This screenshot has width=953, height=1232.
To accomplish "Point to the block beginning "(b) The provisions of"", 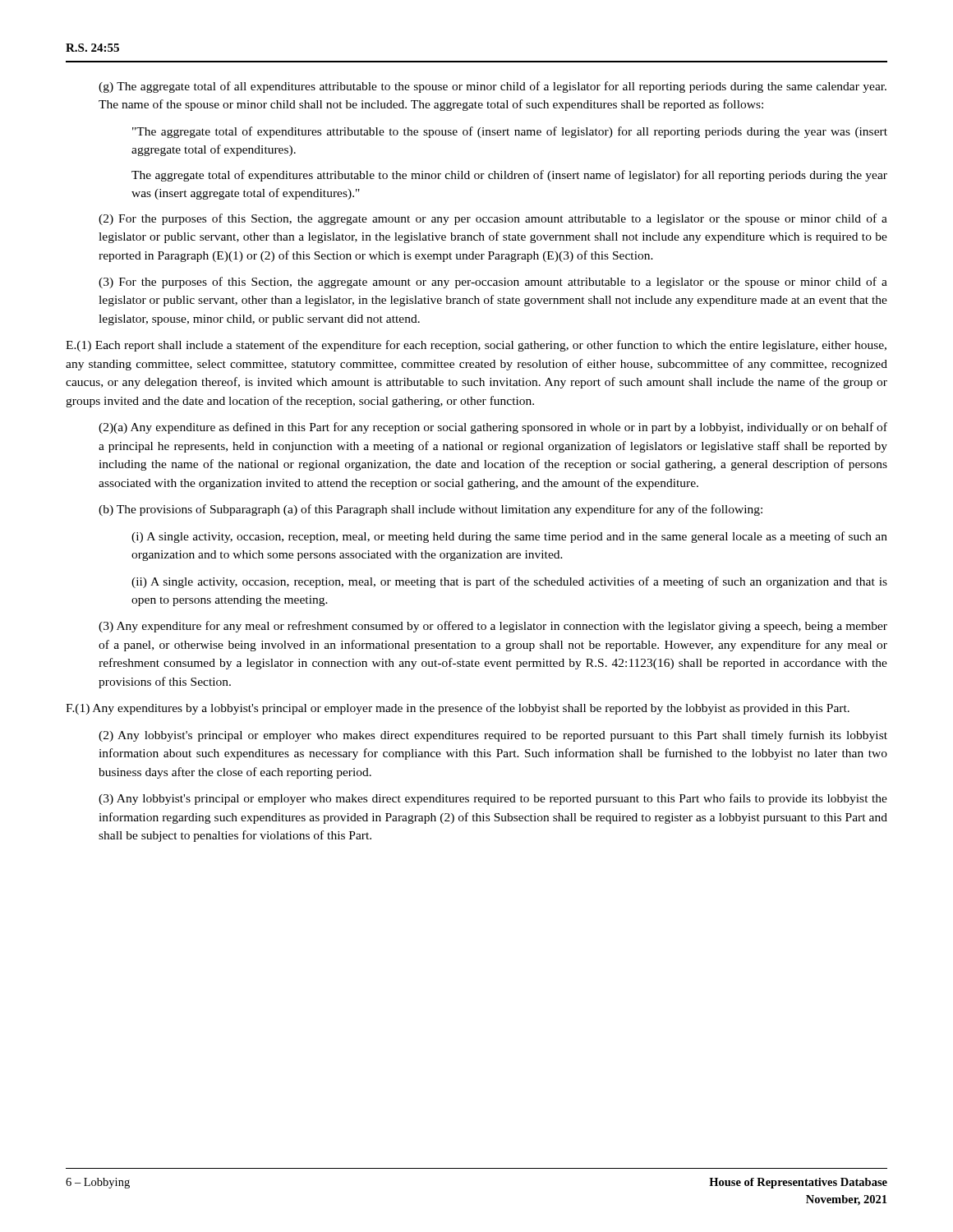I will click(431, 509).
